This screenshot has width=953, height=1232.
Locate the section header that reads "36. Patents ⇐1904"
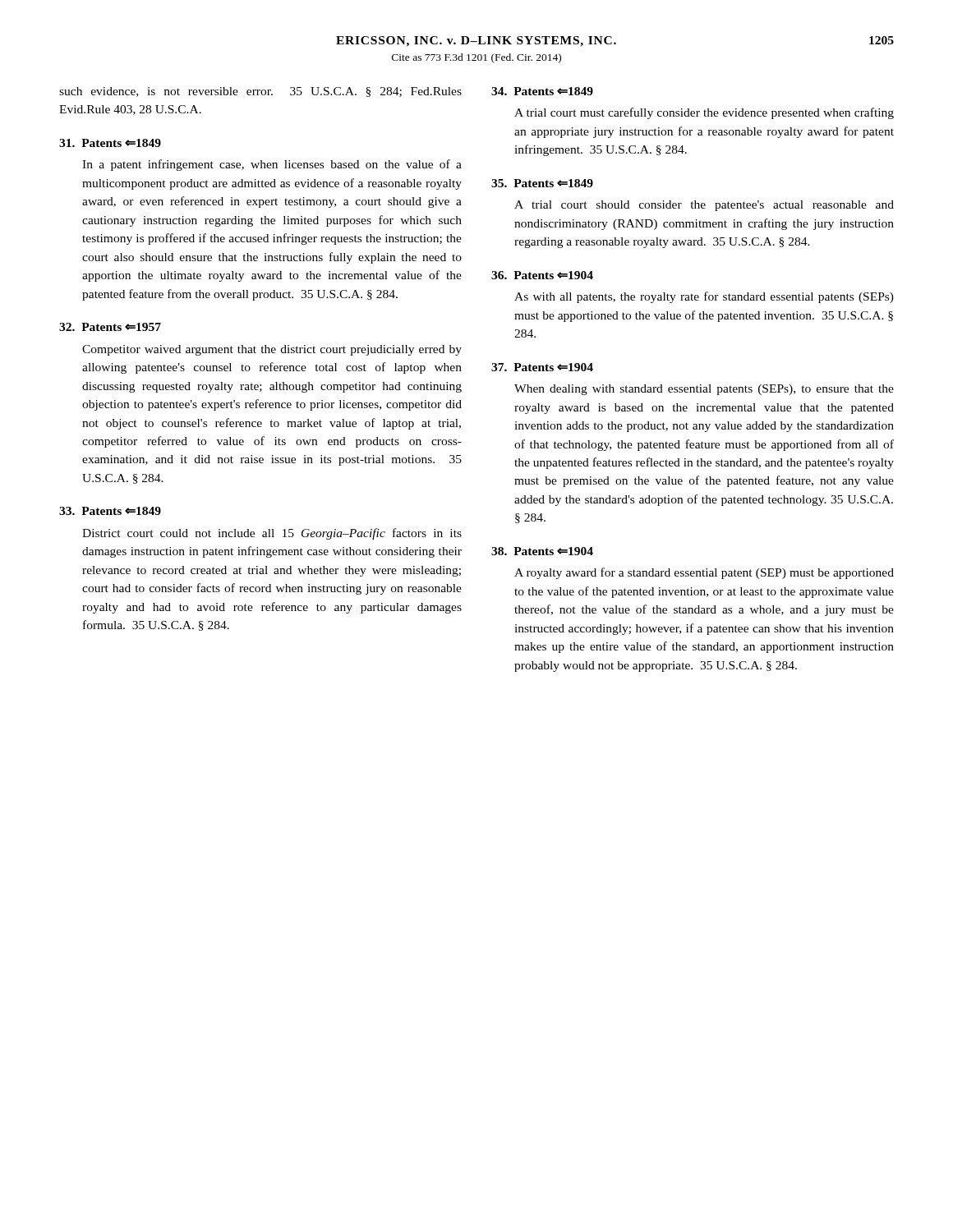tap(542, 275)
